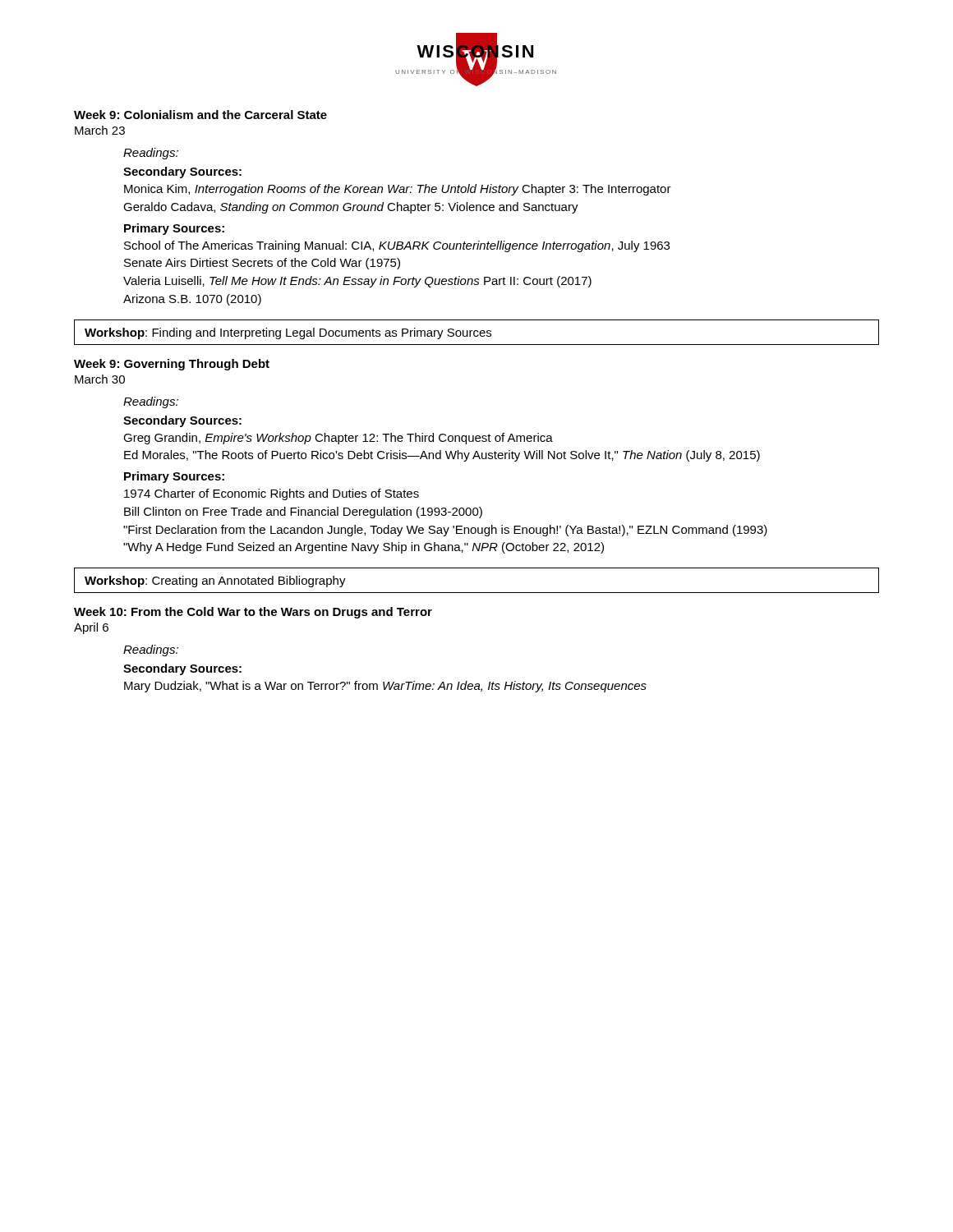The width and height of the screenshot is (953, 1232).
Task: Locate the block of text that opens with ""Why A Hedge Fund"
Action: (x=364, y=547)
